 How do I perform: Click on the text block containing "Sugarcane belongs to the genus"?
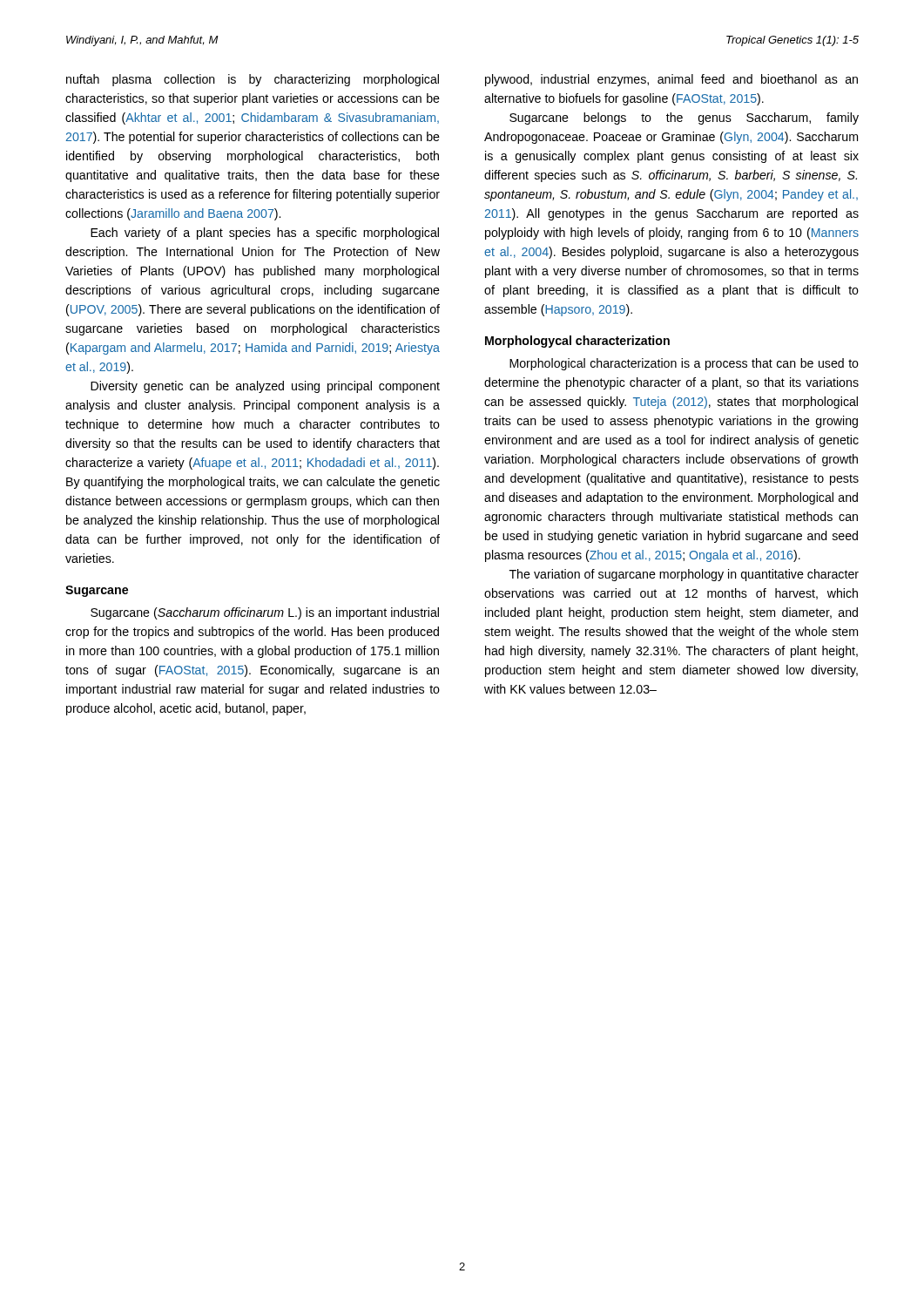pyautogui.click(x=671, y=213)
